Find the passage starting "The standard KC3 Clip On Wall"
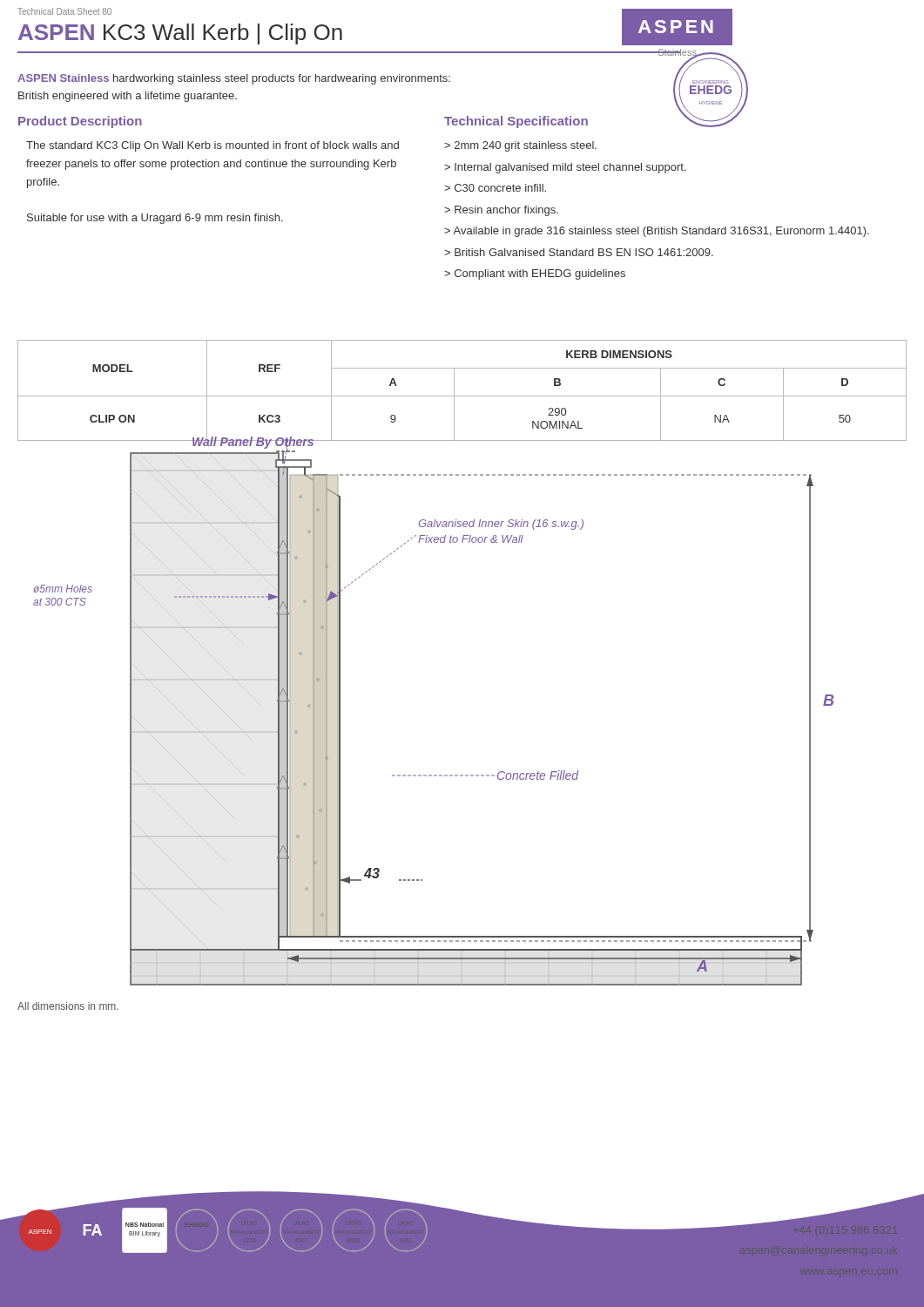The height and width of the screenshot is (1307, 924). (212, 146)
